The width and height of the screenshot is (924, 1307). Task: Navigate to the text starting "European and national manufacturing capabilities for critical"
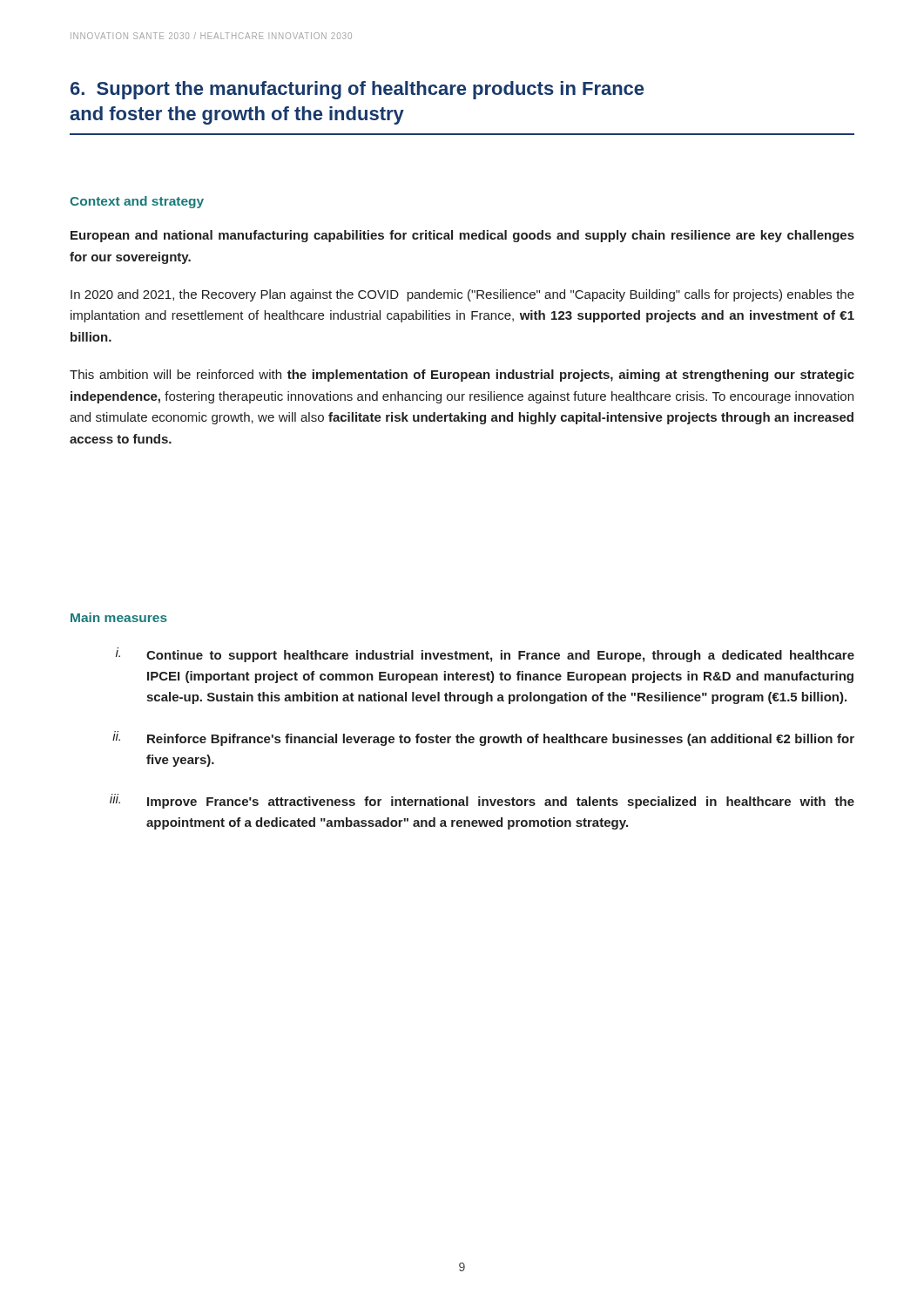pyautogui.click(x=462, y=246)
